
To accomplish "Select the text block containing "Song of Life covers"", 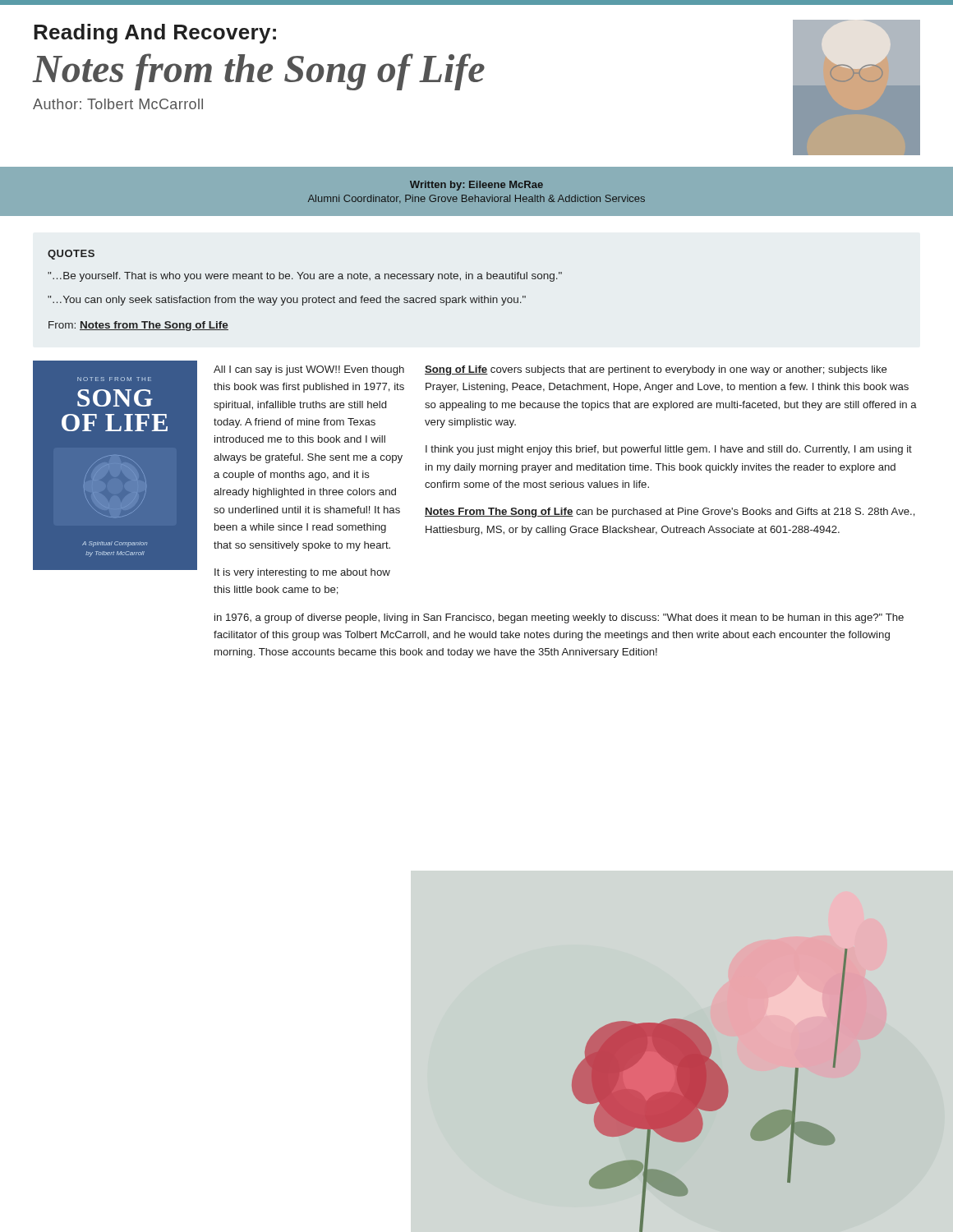I will coord(671,395).
